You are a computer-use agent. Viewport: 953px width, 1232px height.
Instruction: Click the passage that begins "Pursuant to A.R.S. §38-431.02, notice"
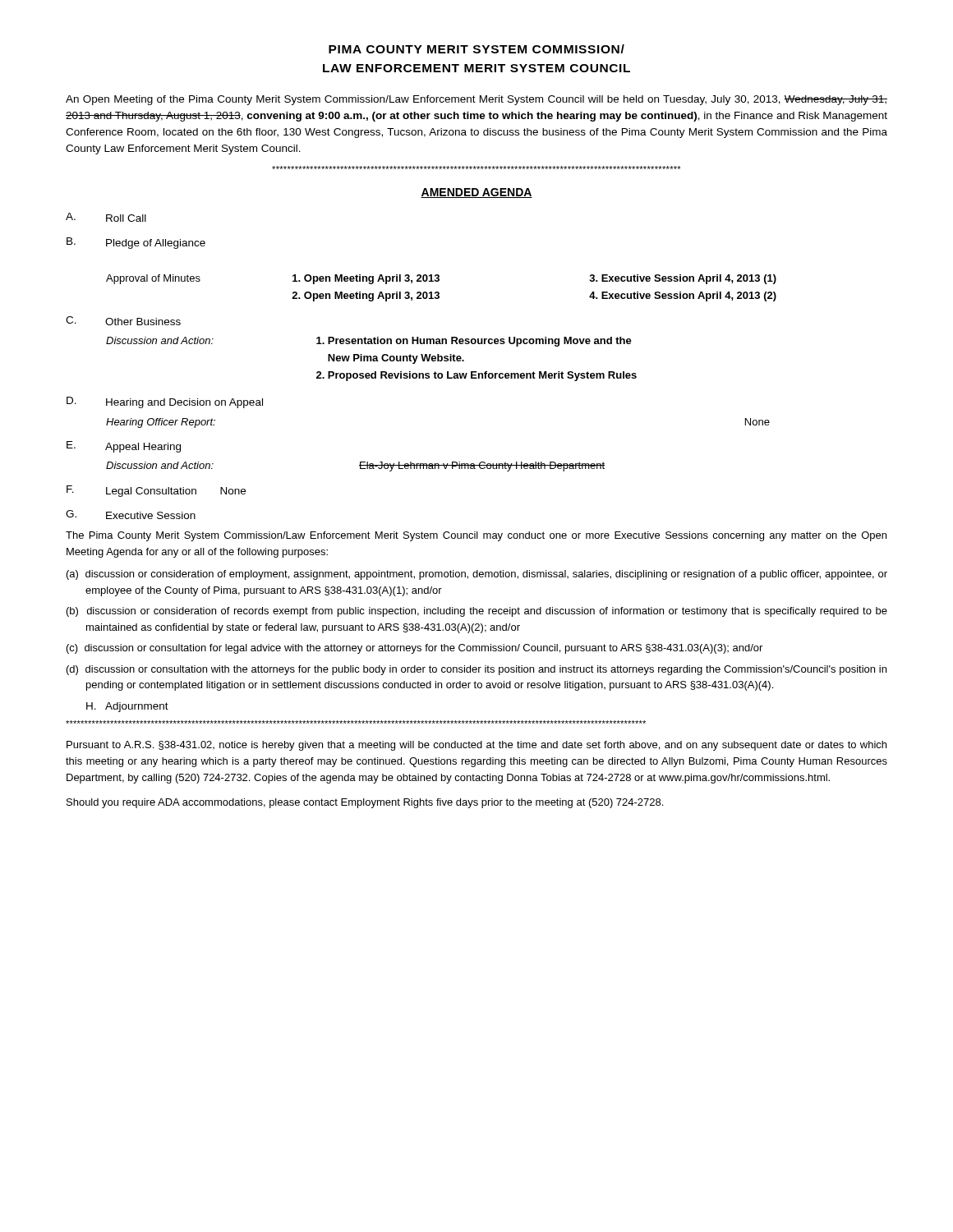click(476, 761)
